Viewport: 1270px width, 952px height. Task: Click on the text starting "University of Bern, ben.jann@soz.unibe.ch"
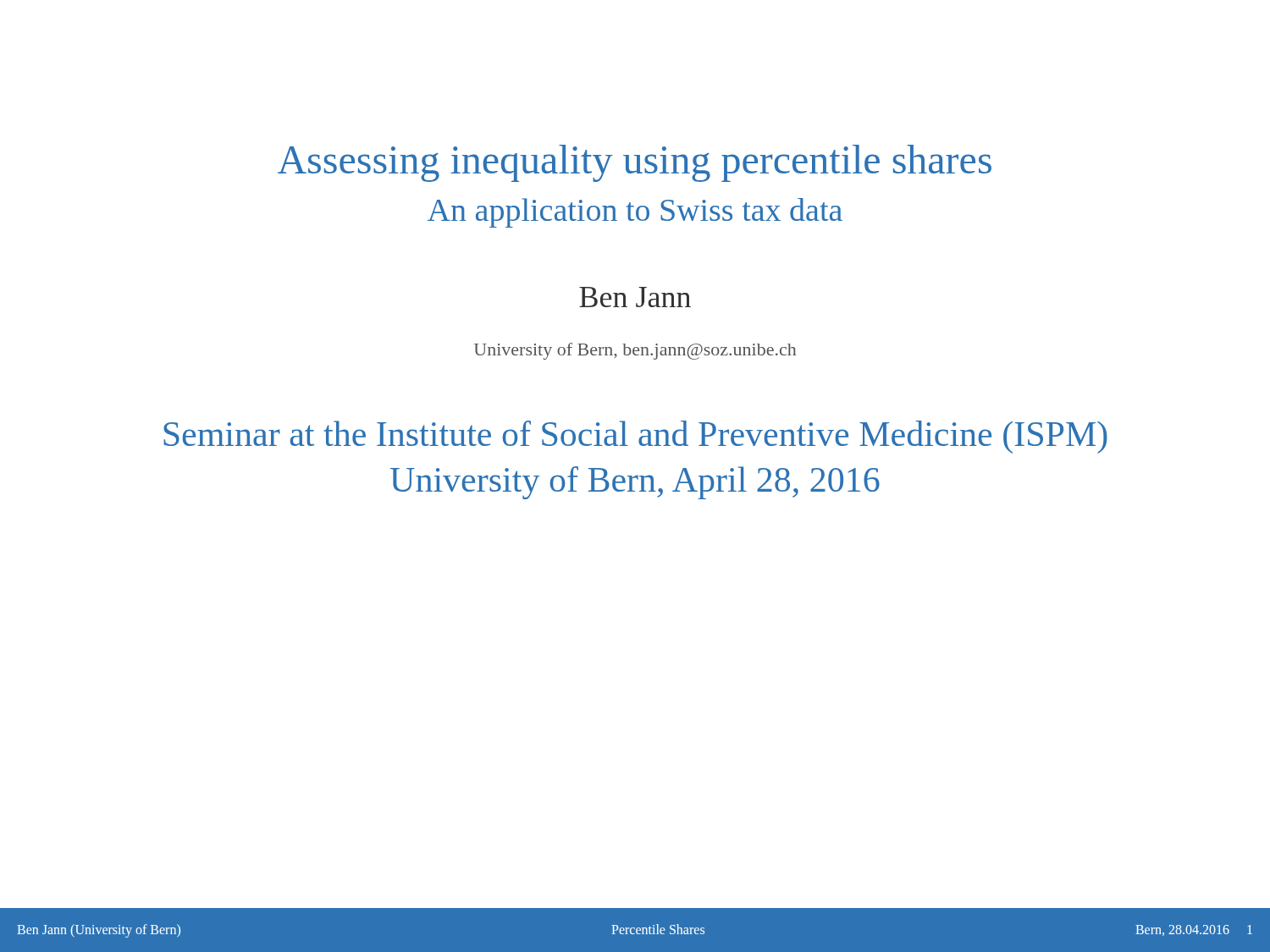click(x=635, y=349)
